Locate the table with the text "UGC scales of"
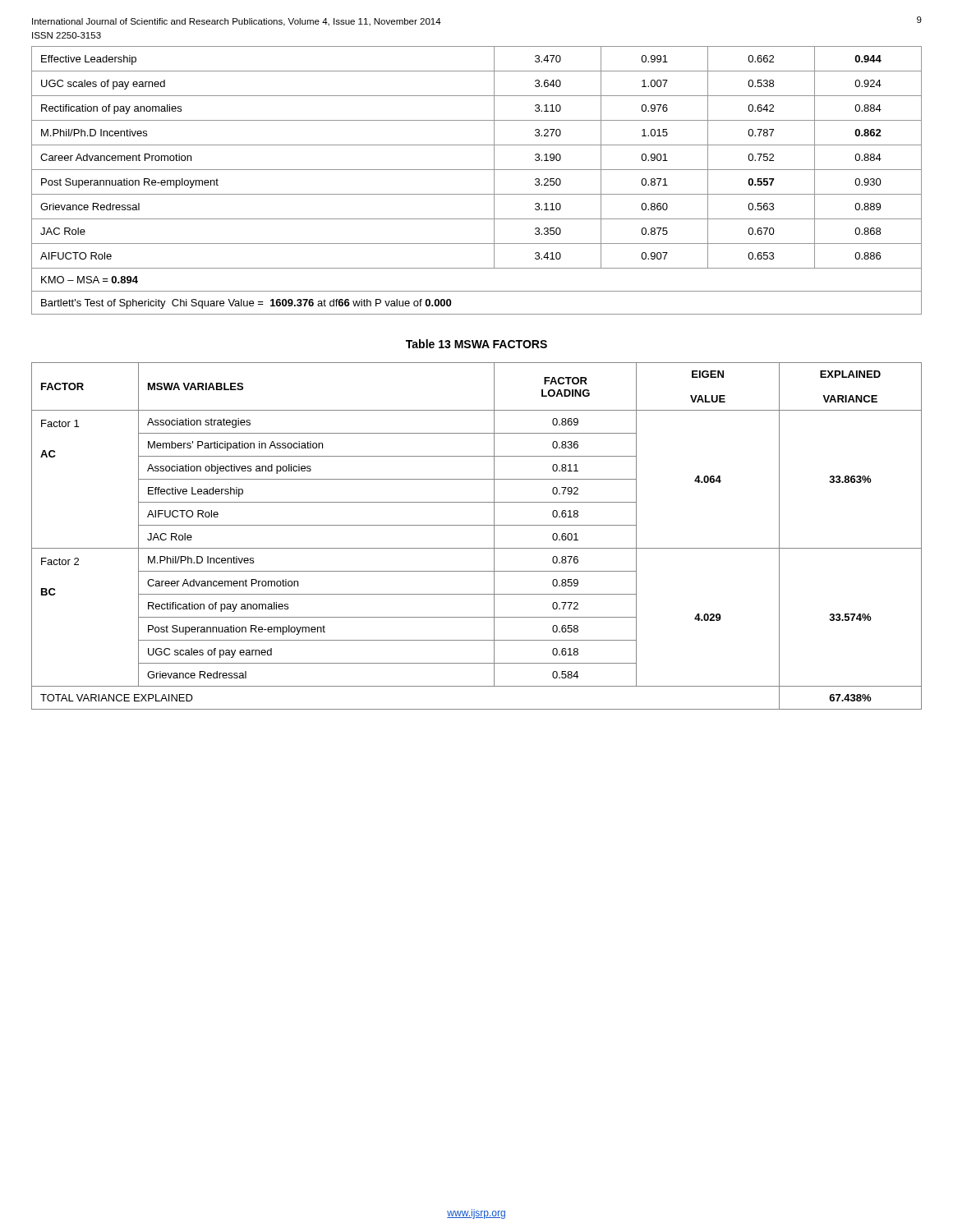The image size is (953, 1232). (x=476, y=181)
